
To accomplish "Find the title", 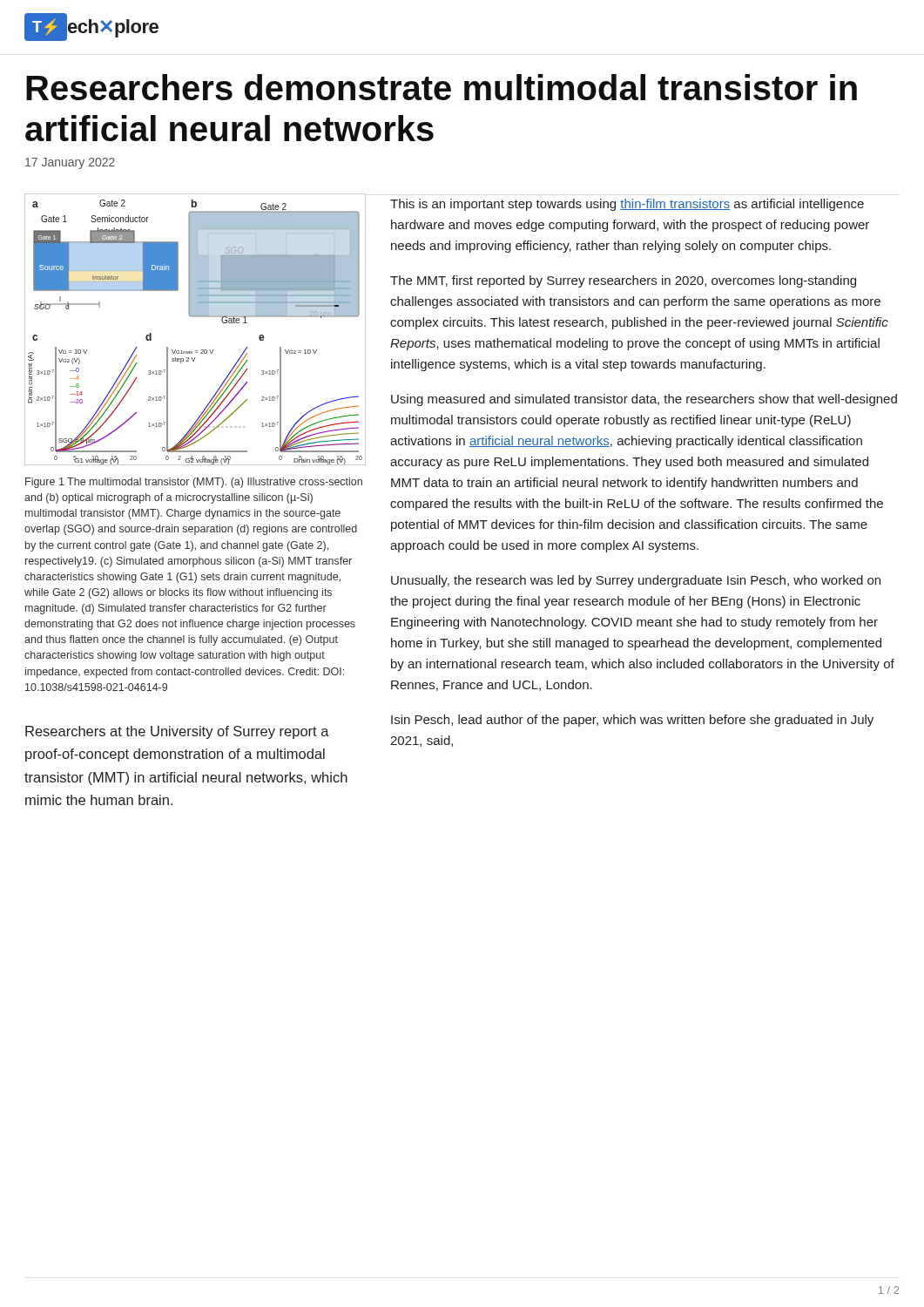I will 462,119.
